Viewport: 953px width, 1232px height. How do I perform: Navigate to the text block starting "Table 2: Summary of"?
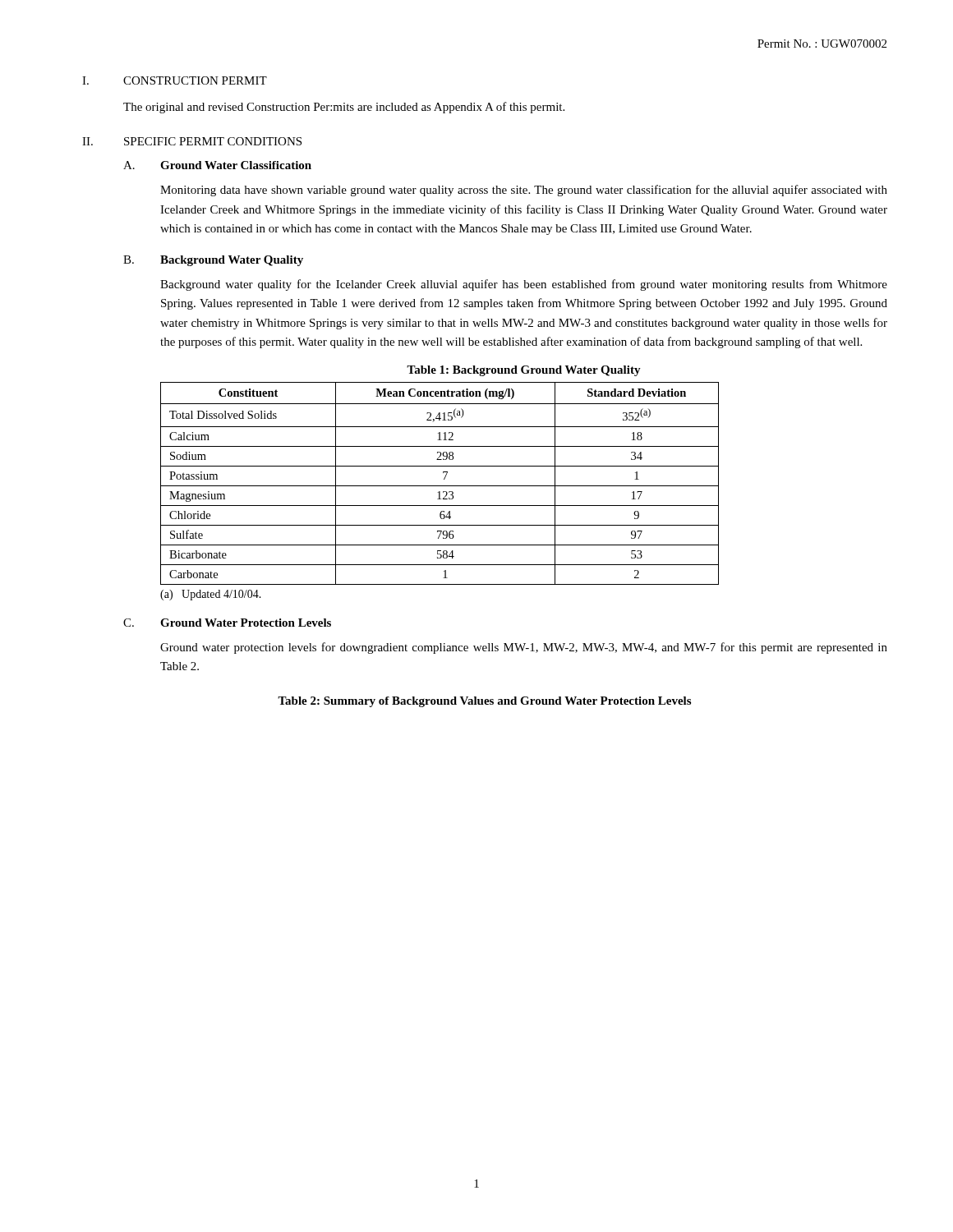pos(485,701)
